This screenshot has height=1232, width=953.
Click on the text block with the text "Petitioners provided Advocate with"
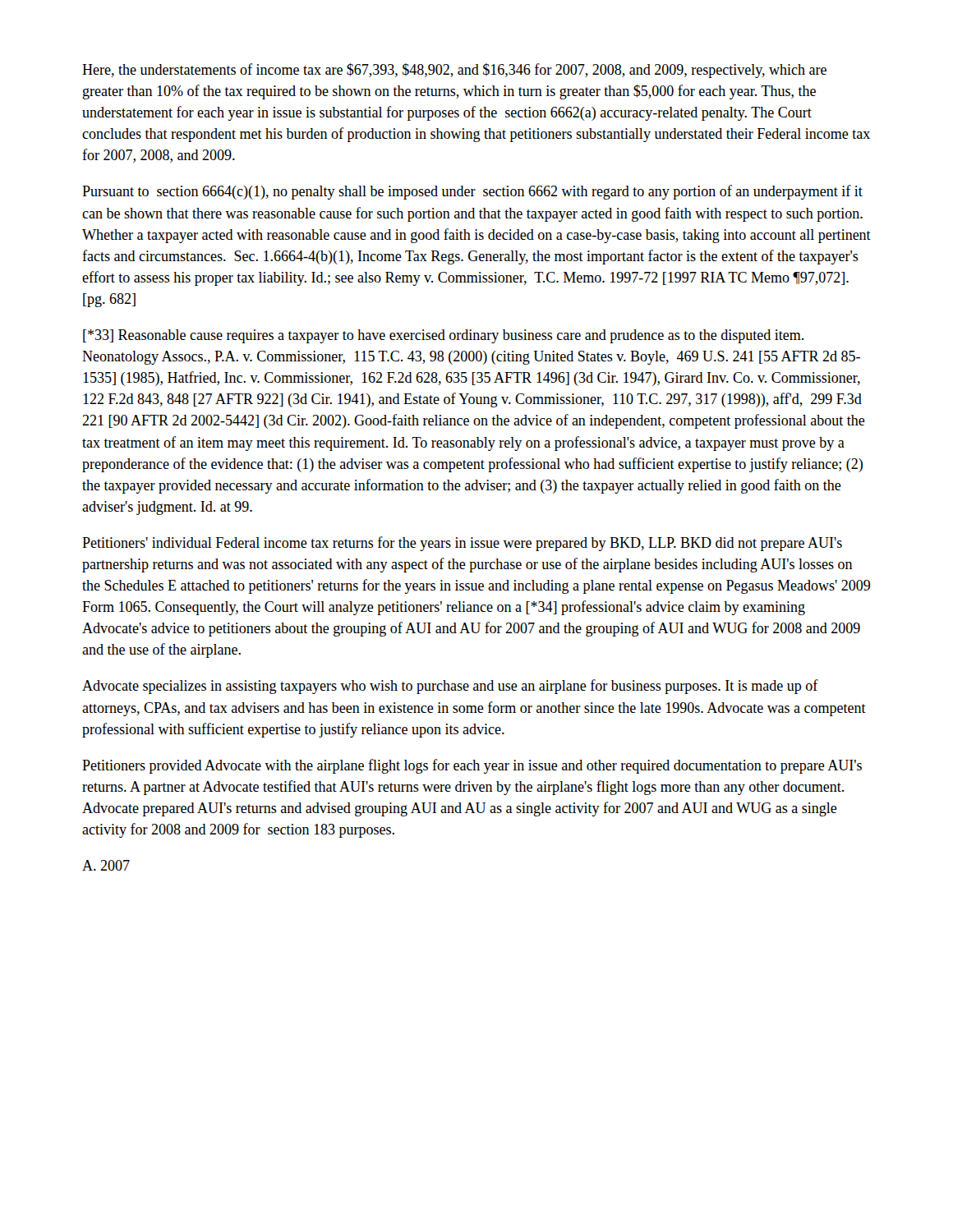click(472, 797)
